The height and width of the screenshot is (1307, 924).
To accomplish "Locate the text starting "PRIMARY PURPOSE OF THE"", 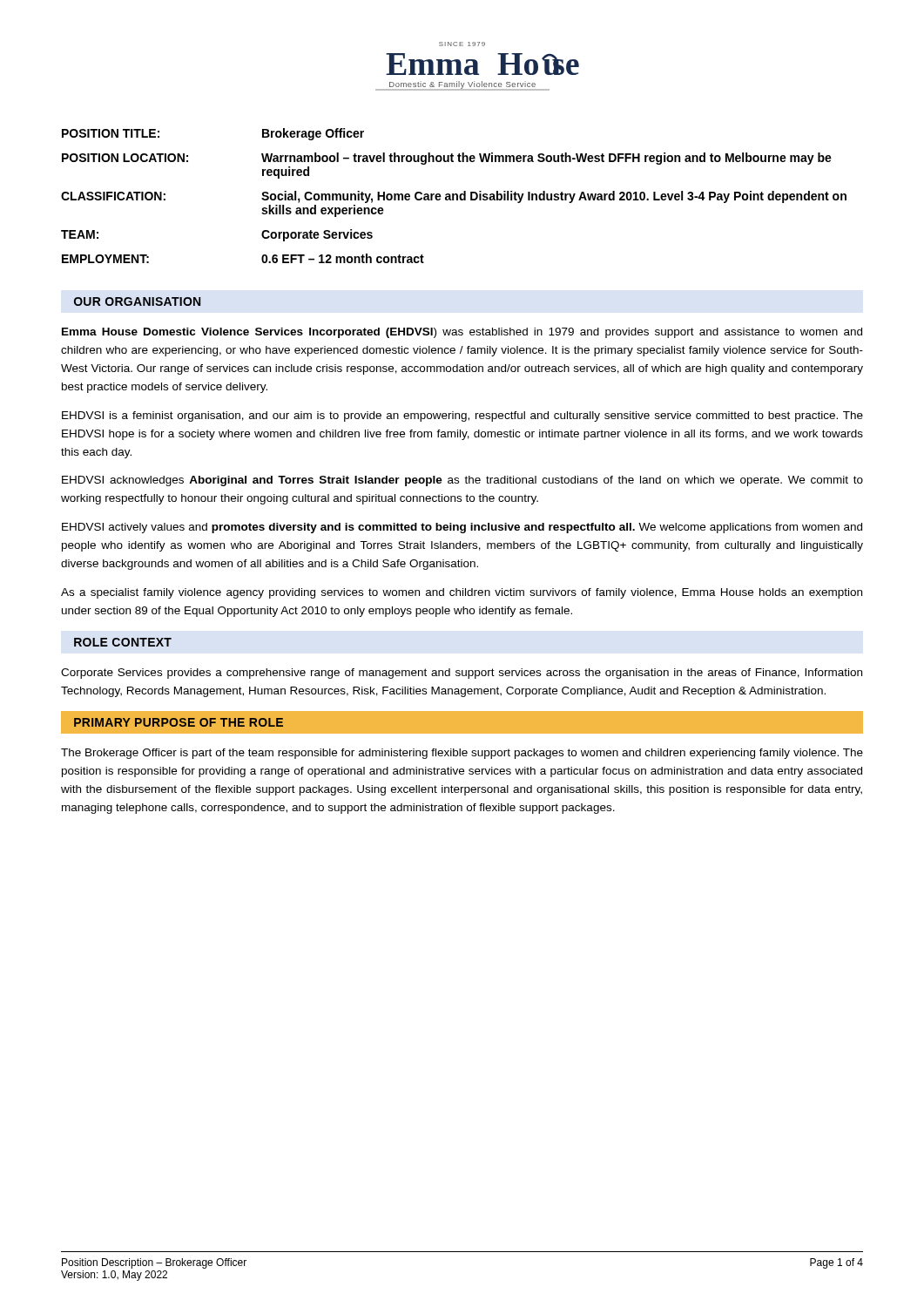I will [x=177, y=722].
